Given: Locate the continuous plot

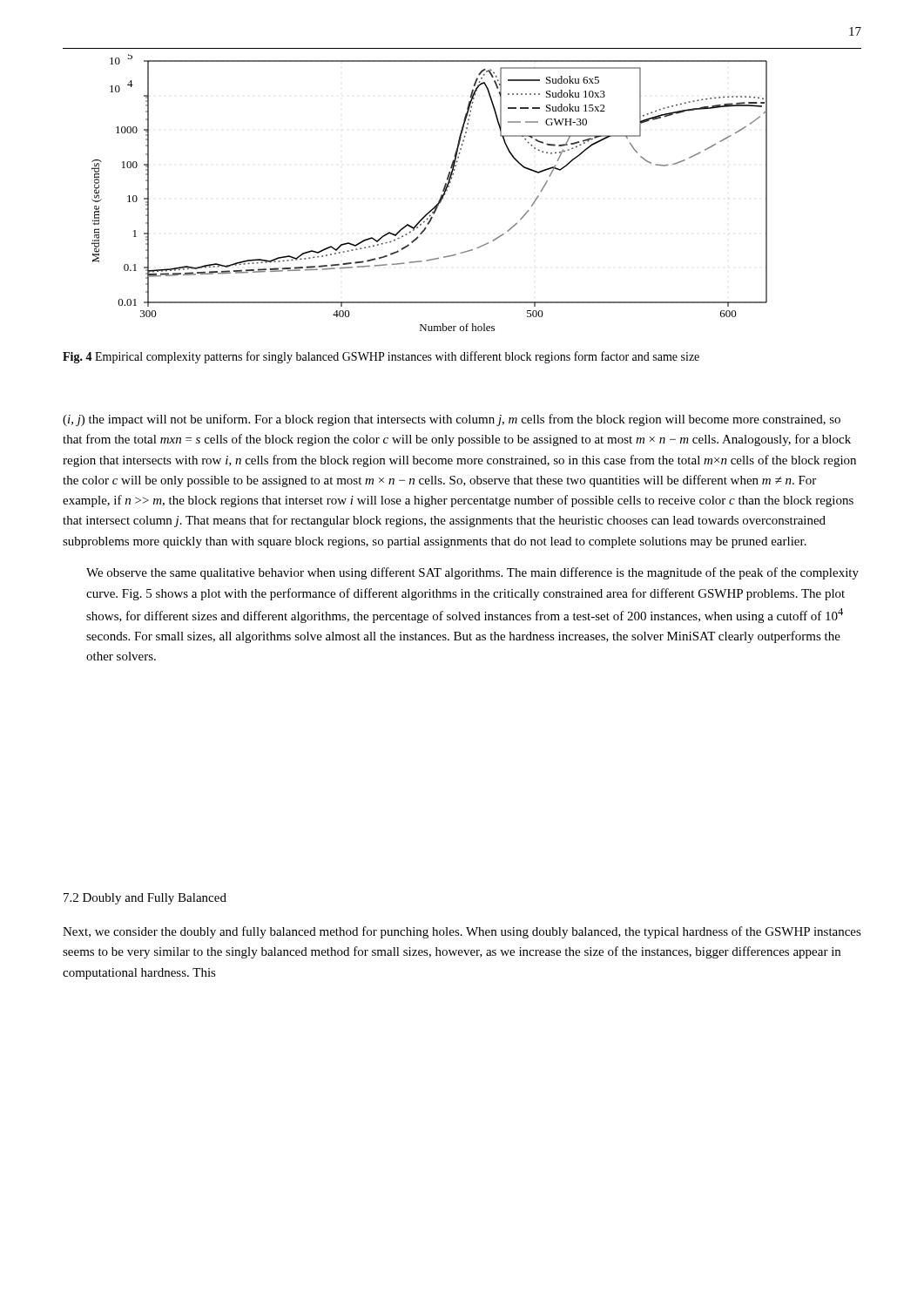Looking at the screenshot, I should (x=471, y=198).
